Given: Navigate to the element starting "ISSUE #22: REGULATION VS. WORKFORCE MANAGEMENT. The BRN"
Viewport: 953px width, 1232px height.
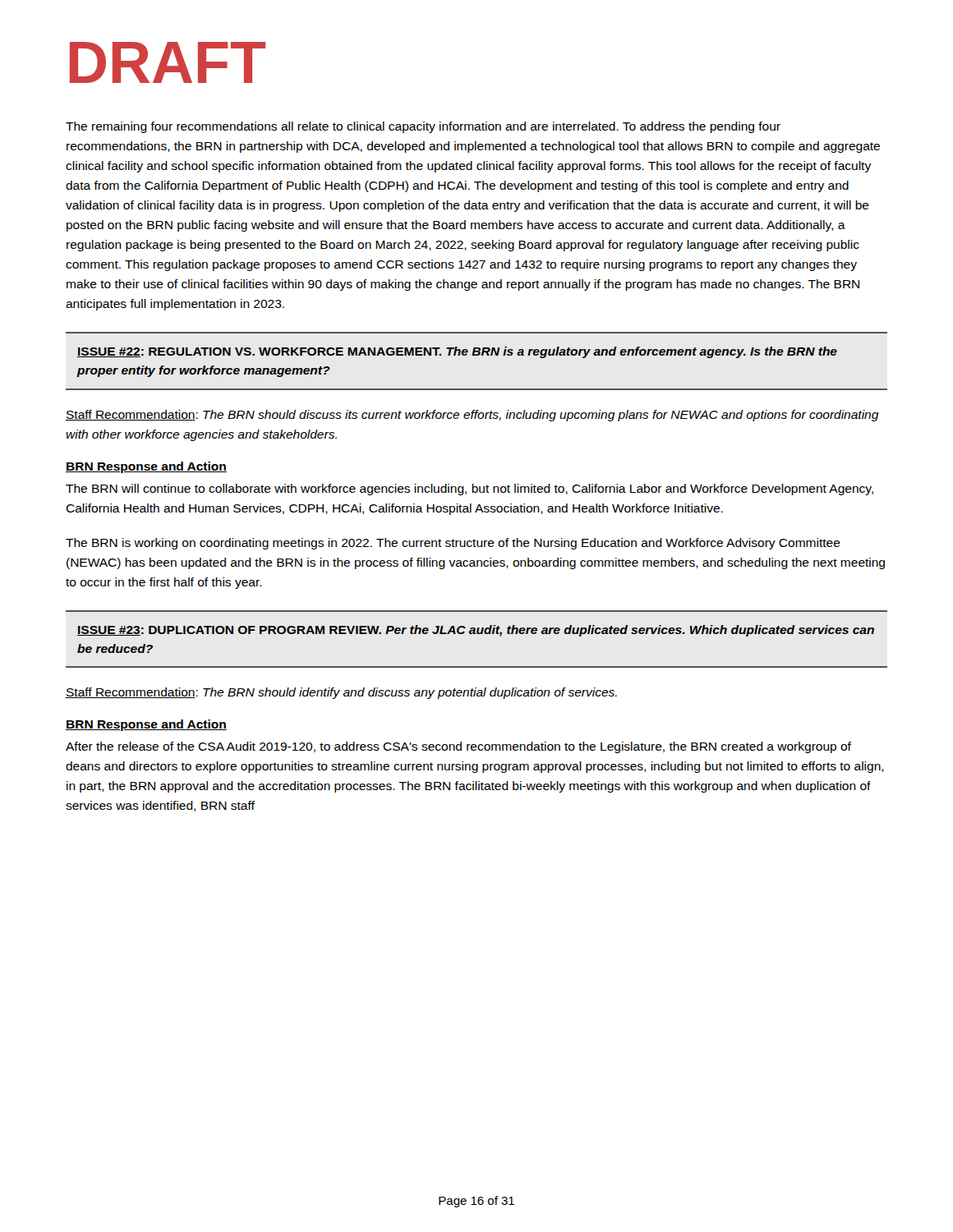Looking at the screenshot, I should (476, 361).
